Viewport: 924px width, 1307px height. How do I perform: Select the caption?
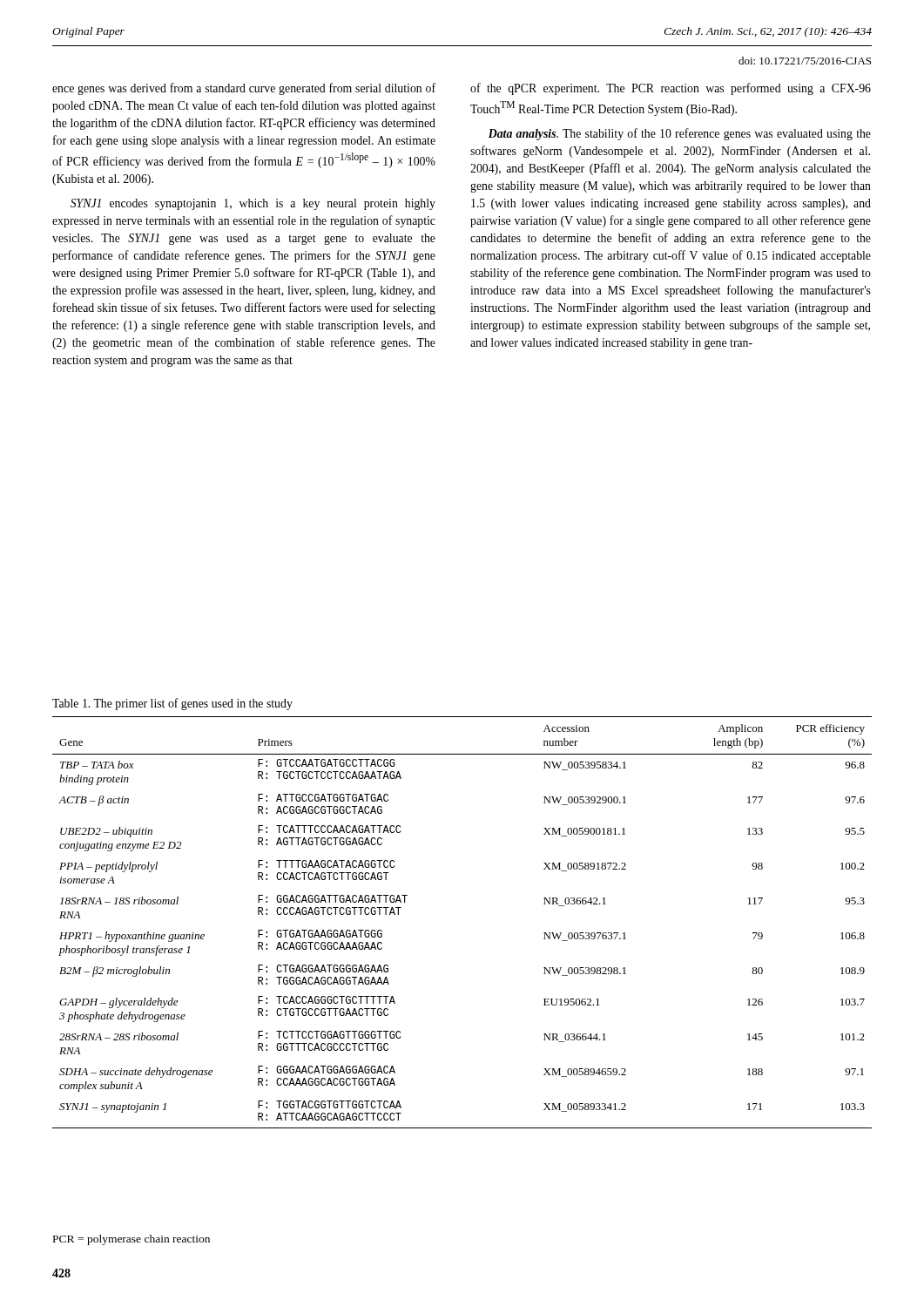point(172,704)
